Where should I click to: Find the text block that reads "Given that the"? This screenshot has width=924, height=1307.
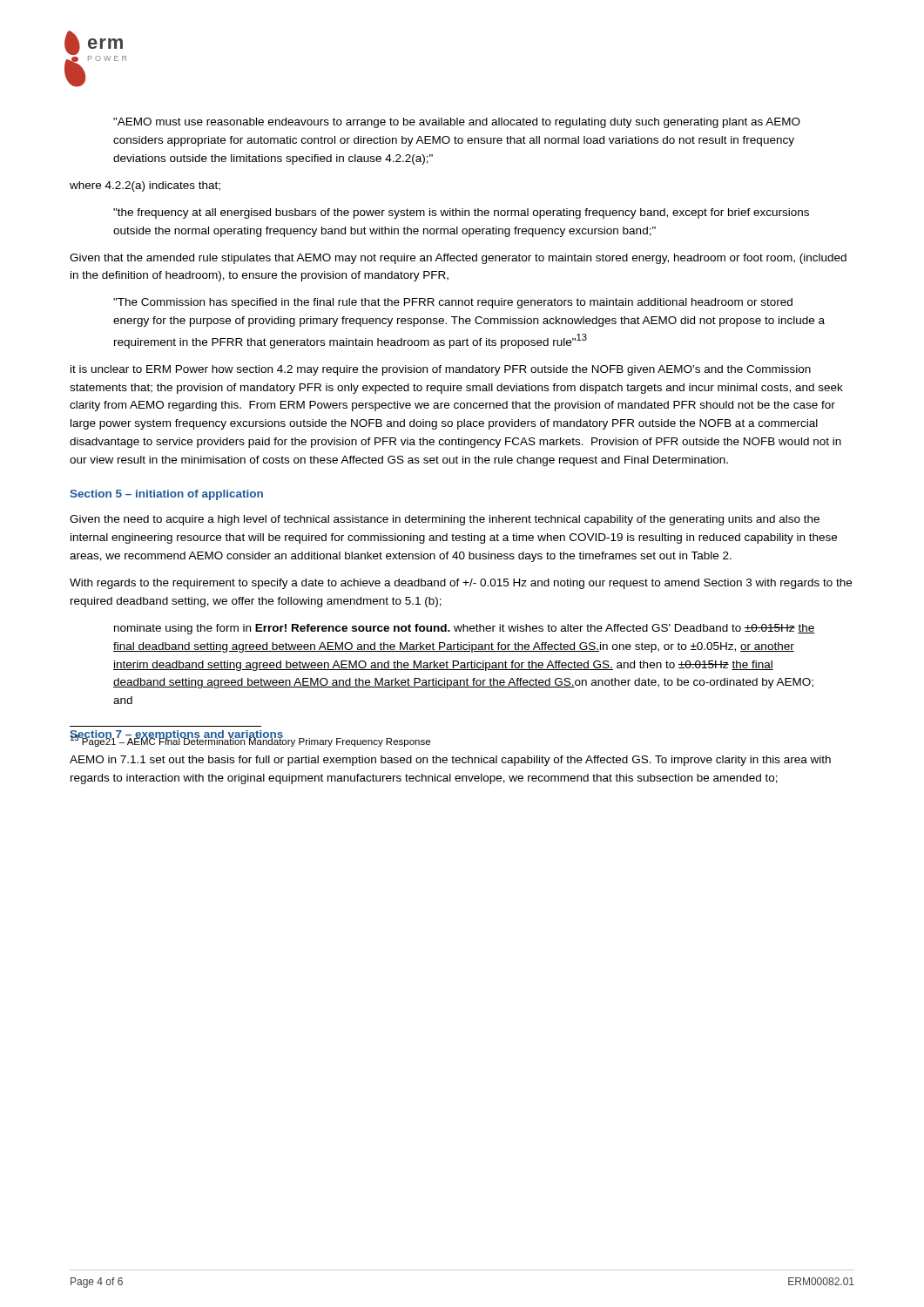point(462,267)
